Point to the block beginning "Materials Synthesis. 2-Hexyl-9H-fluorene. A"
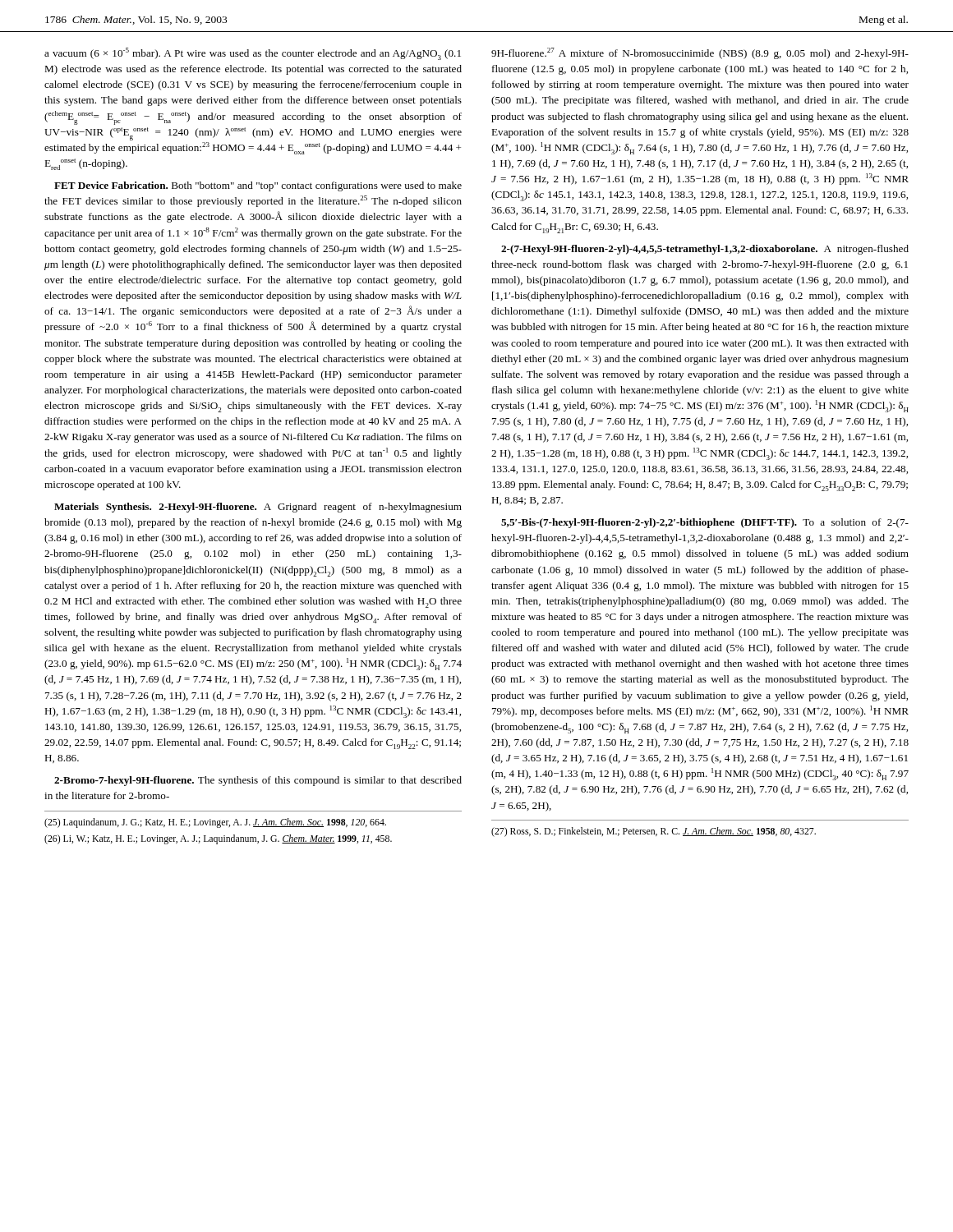The width and height of the screenshot is (953, 1232). (x=253, y=632)
